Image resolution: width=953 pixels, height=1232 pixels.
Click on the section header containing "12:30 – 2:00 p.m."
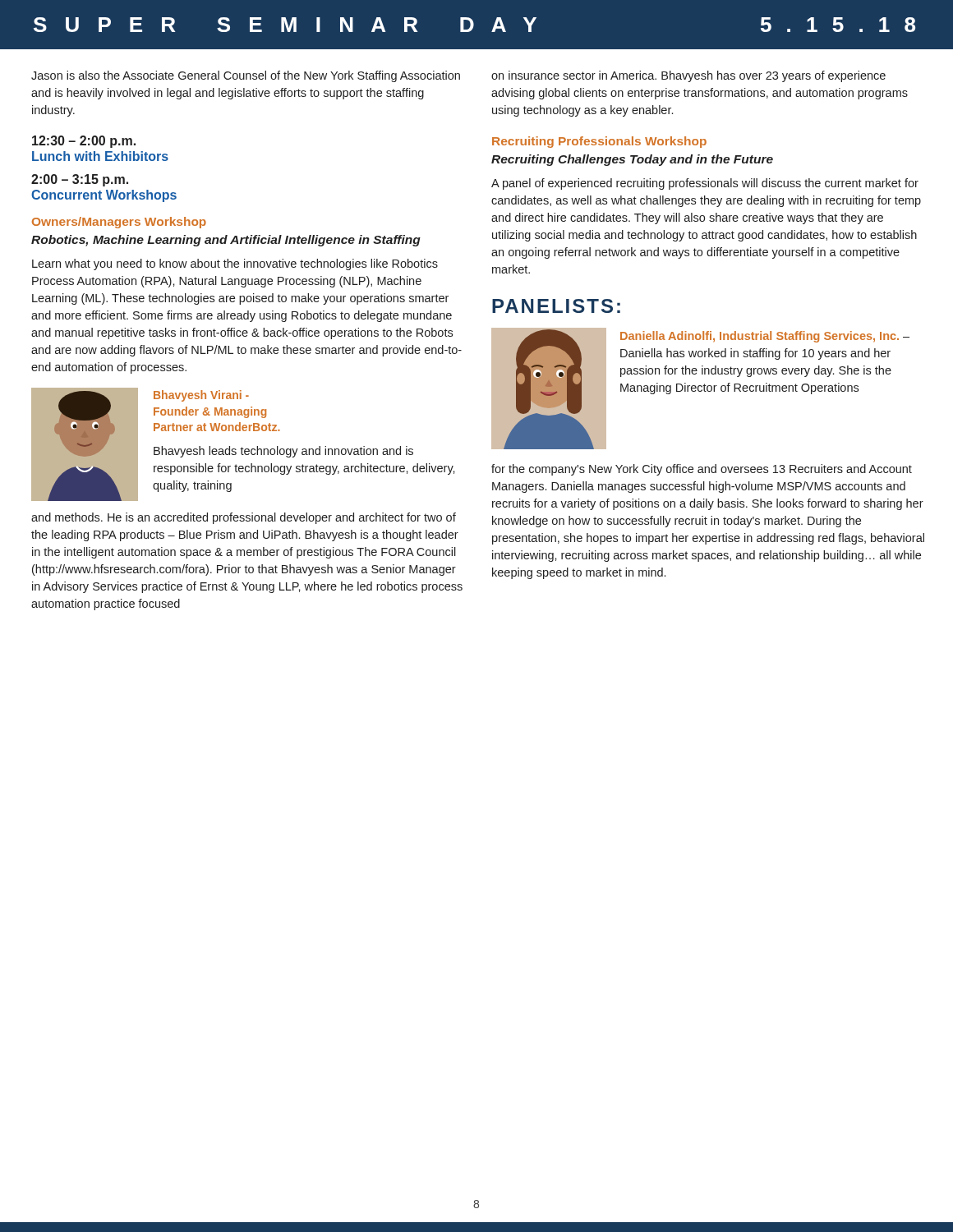click(x=84, y=142)
